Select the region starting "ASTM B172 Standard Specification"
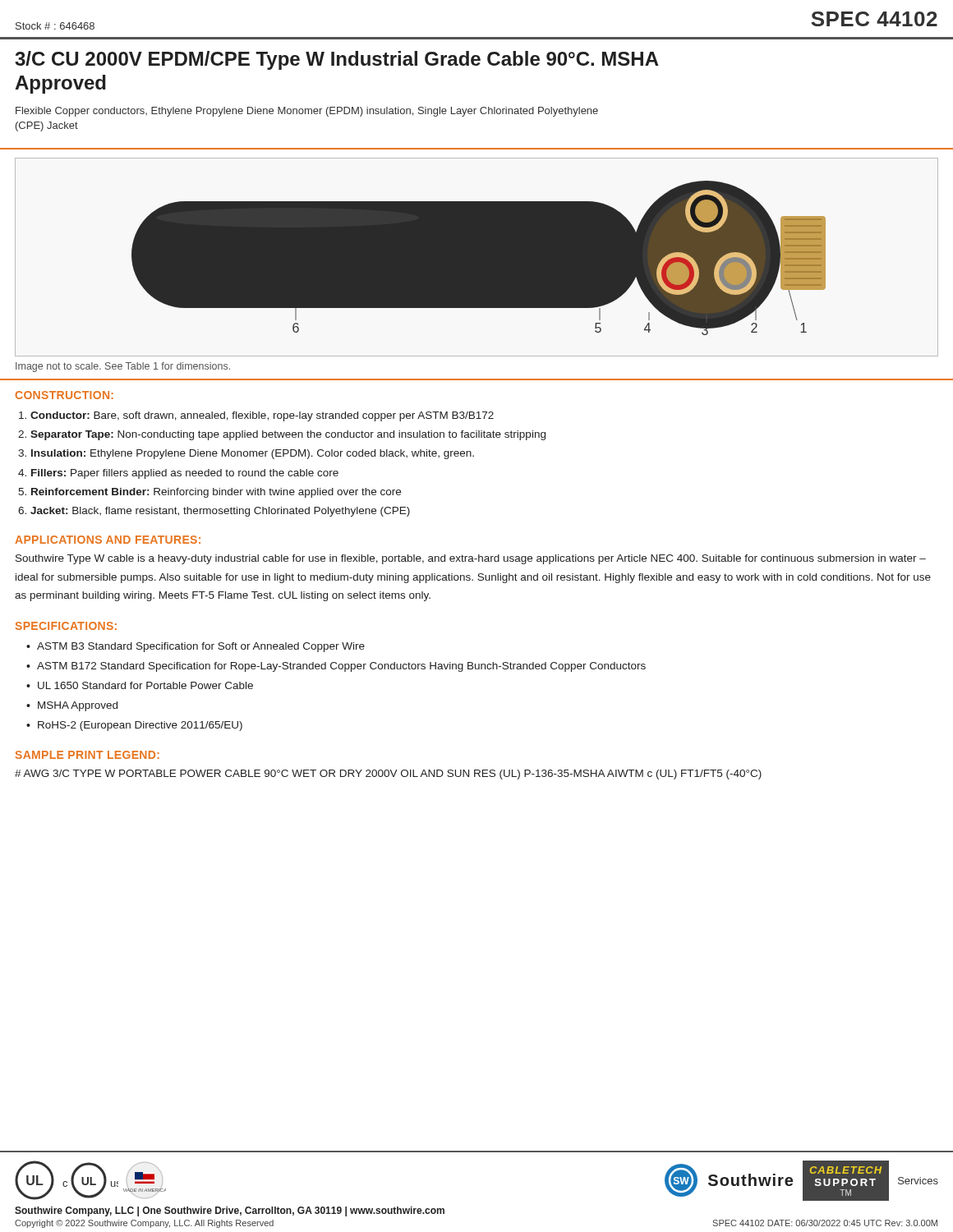 pyautogui.click(x=341, y=666)
